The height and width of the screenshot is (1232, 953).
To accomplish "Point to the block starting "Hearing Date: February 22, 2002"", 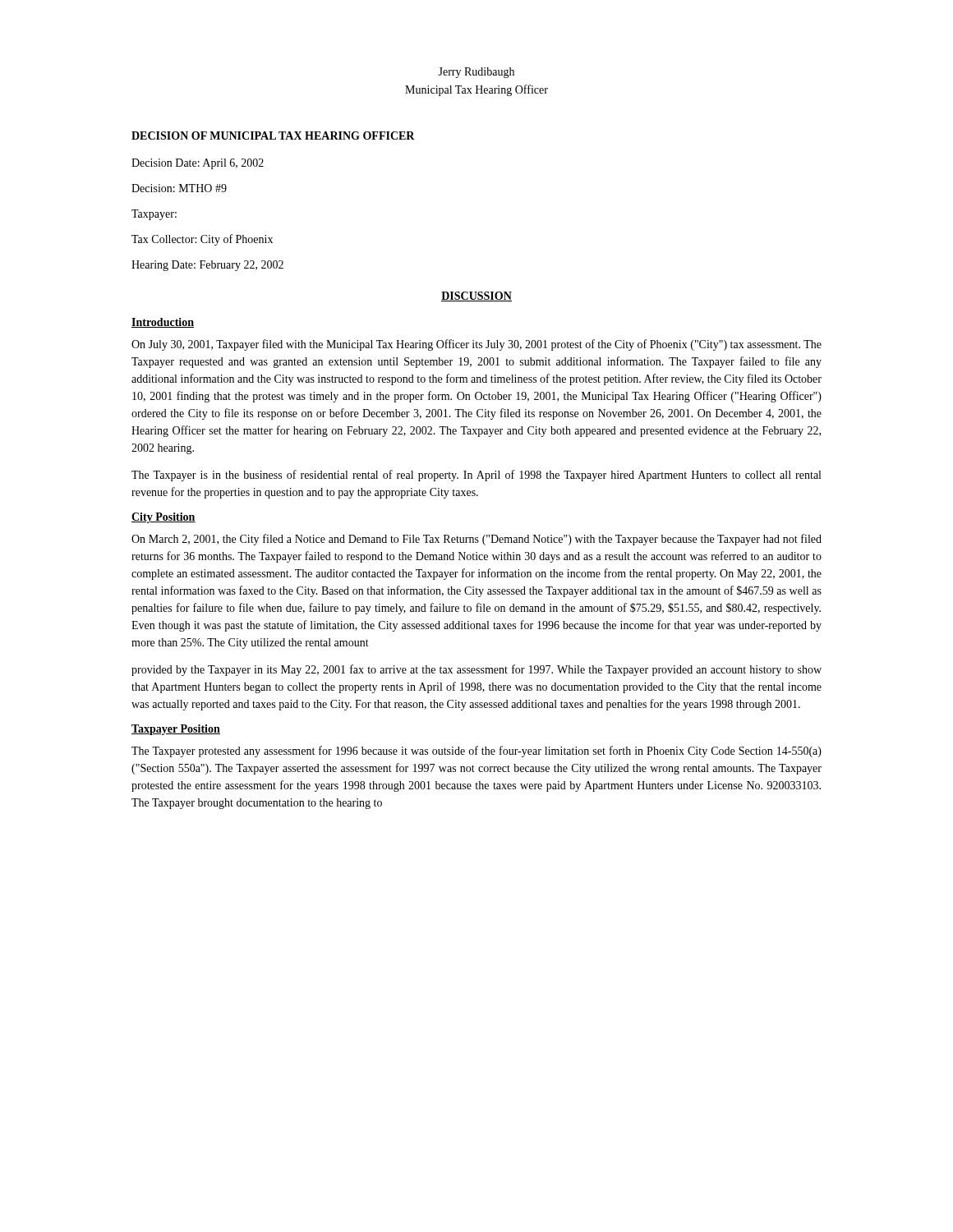I will pyautogui.click(x=208, y=265).
